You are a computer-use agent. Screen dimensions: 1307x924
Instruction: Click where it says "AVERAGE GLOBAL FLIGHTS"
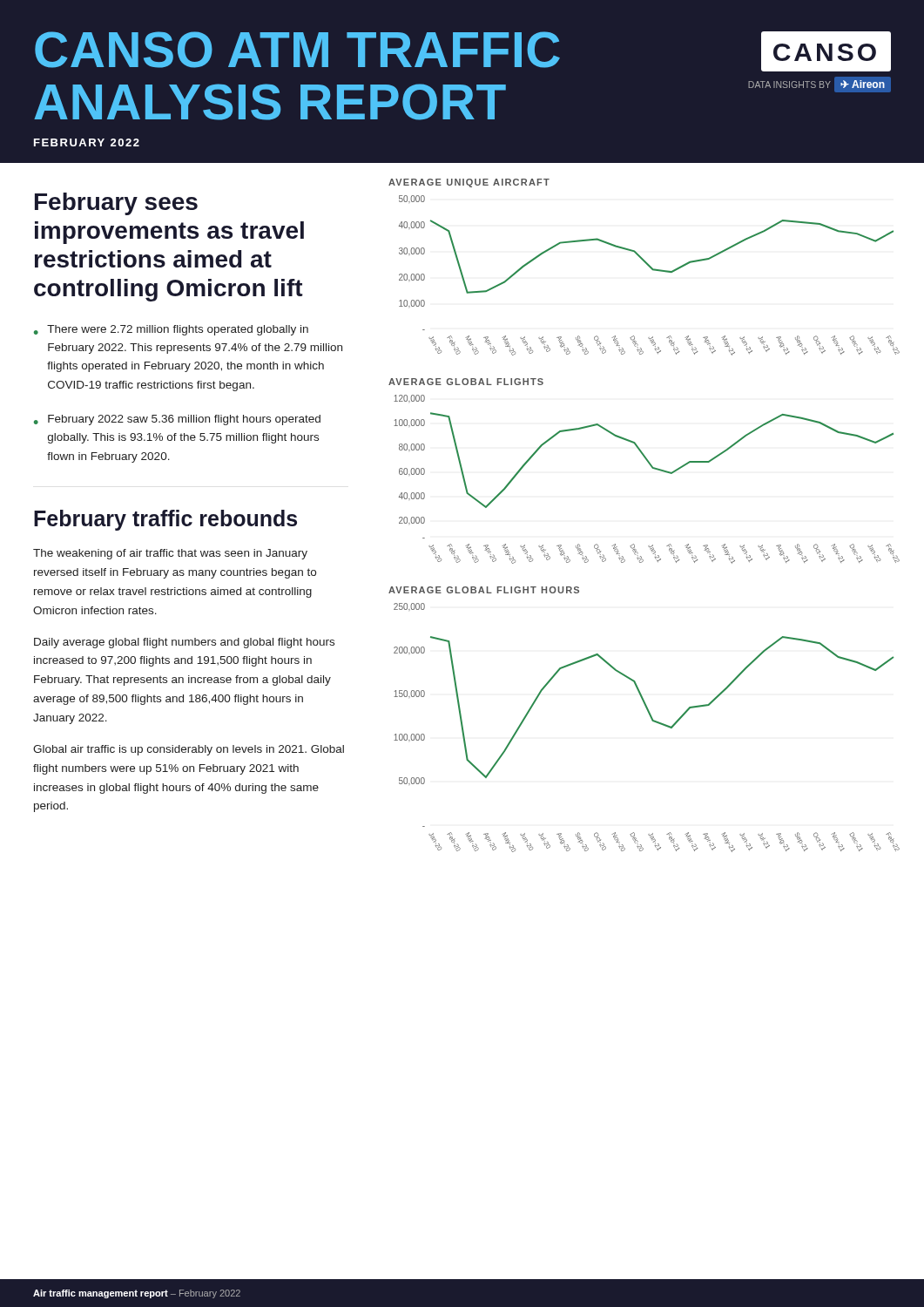click(x=467, y=381)
